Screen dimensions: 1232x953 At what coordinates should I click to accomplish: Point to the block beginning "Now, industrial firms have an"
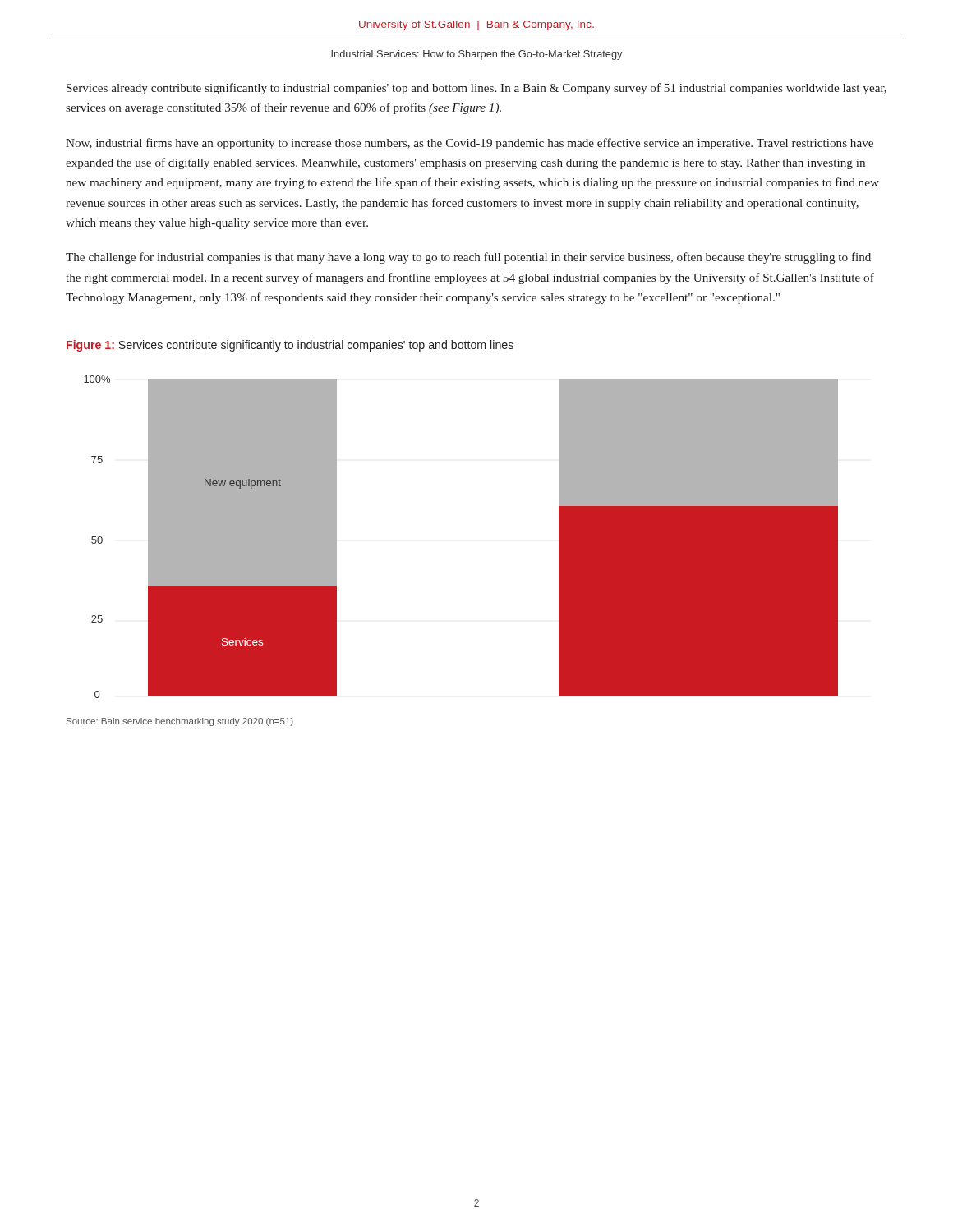472,182
